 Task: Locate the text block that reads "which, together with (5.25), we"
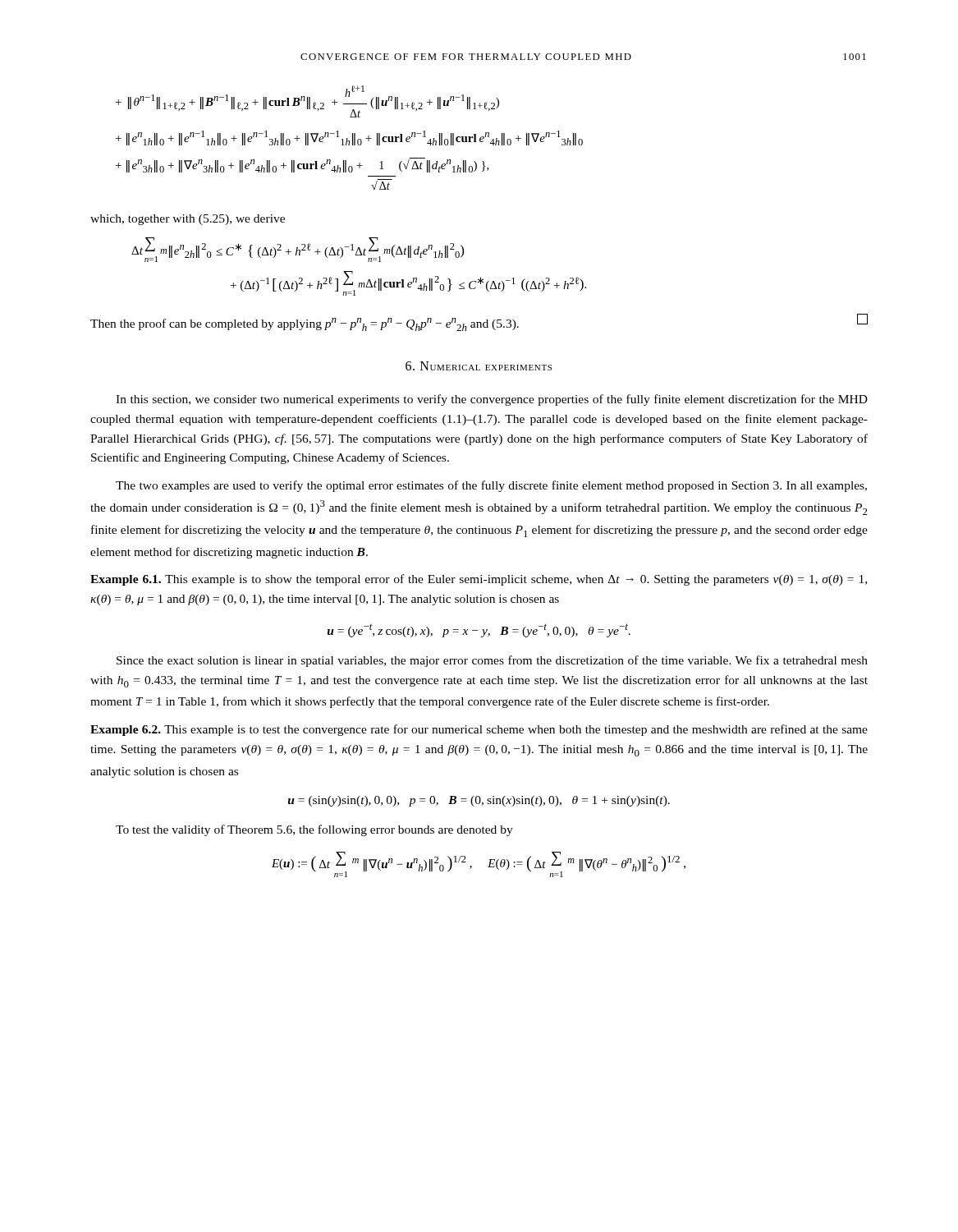[x=188, y=218]
